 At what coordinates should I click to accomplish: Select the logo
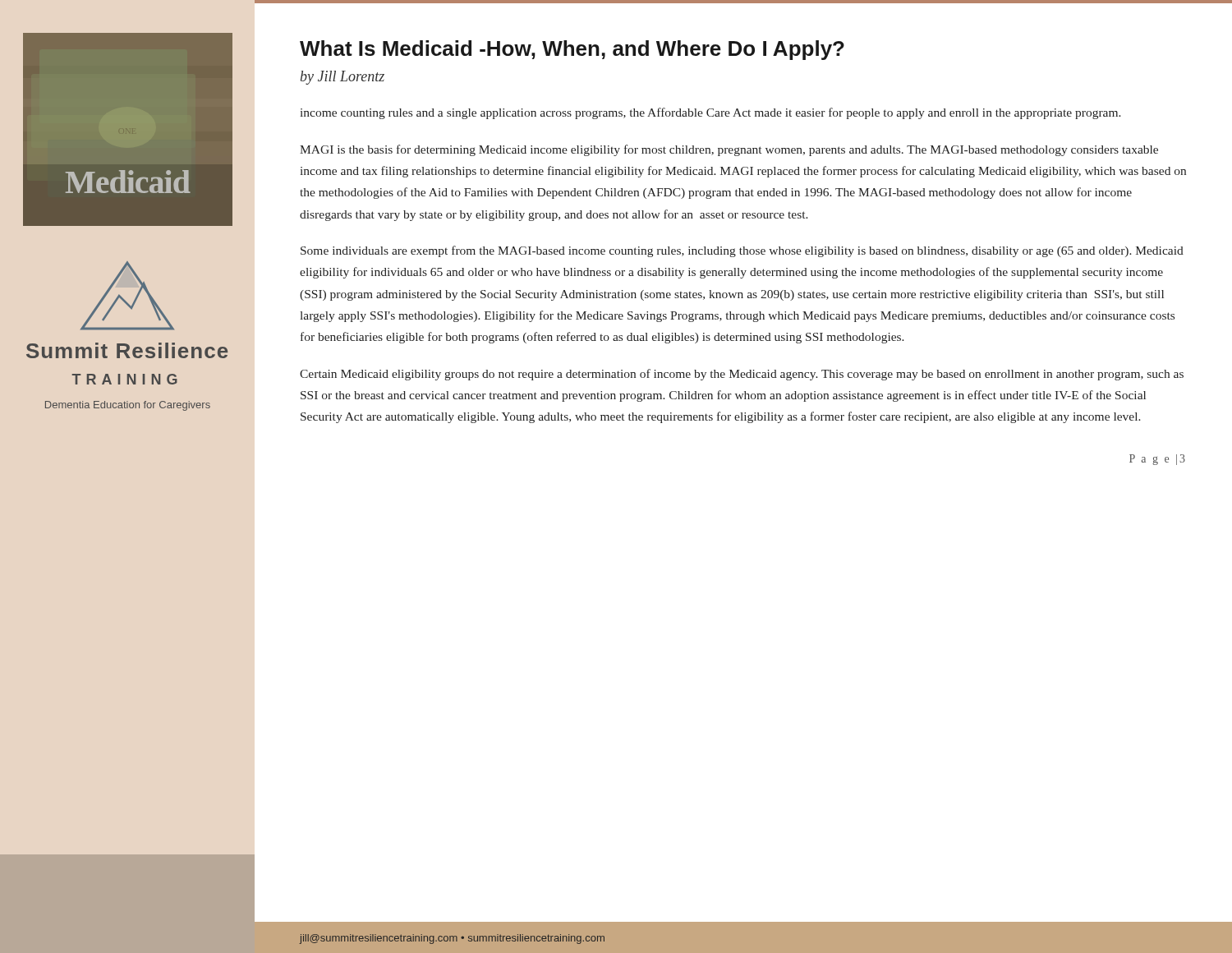[127, 335]
